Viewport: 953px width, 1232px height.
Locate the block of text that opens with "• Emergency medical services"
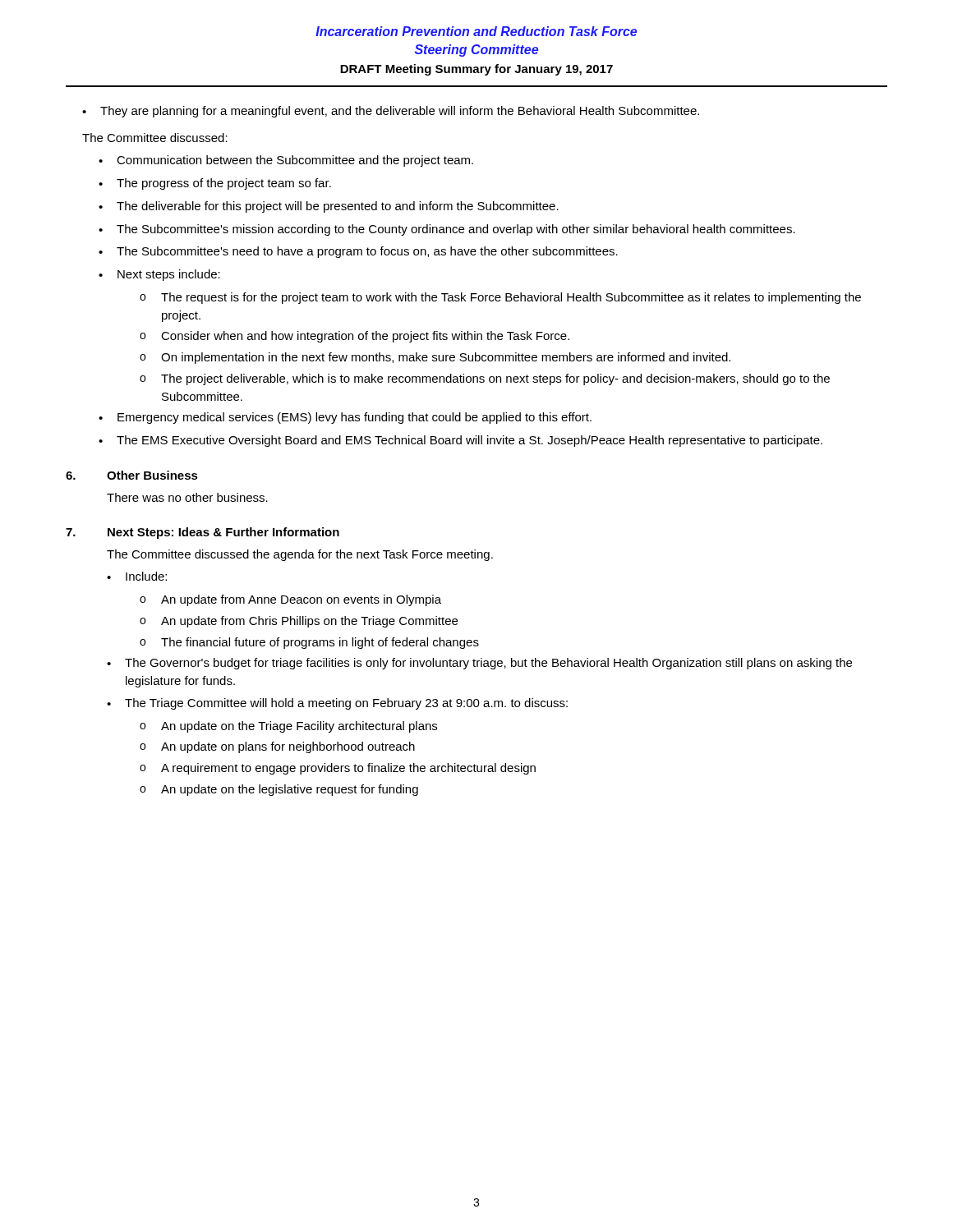tap(493, 418)
